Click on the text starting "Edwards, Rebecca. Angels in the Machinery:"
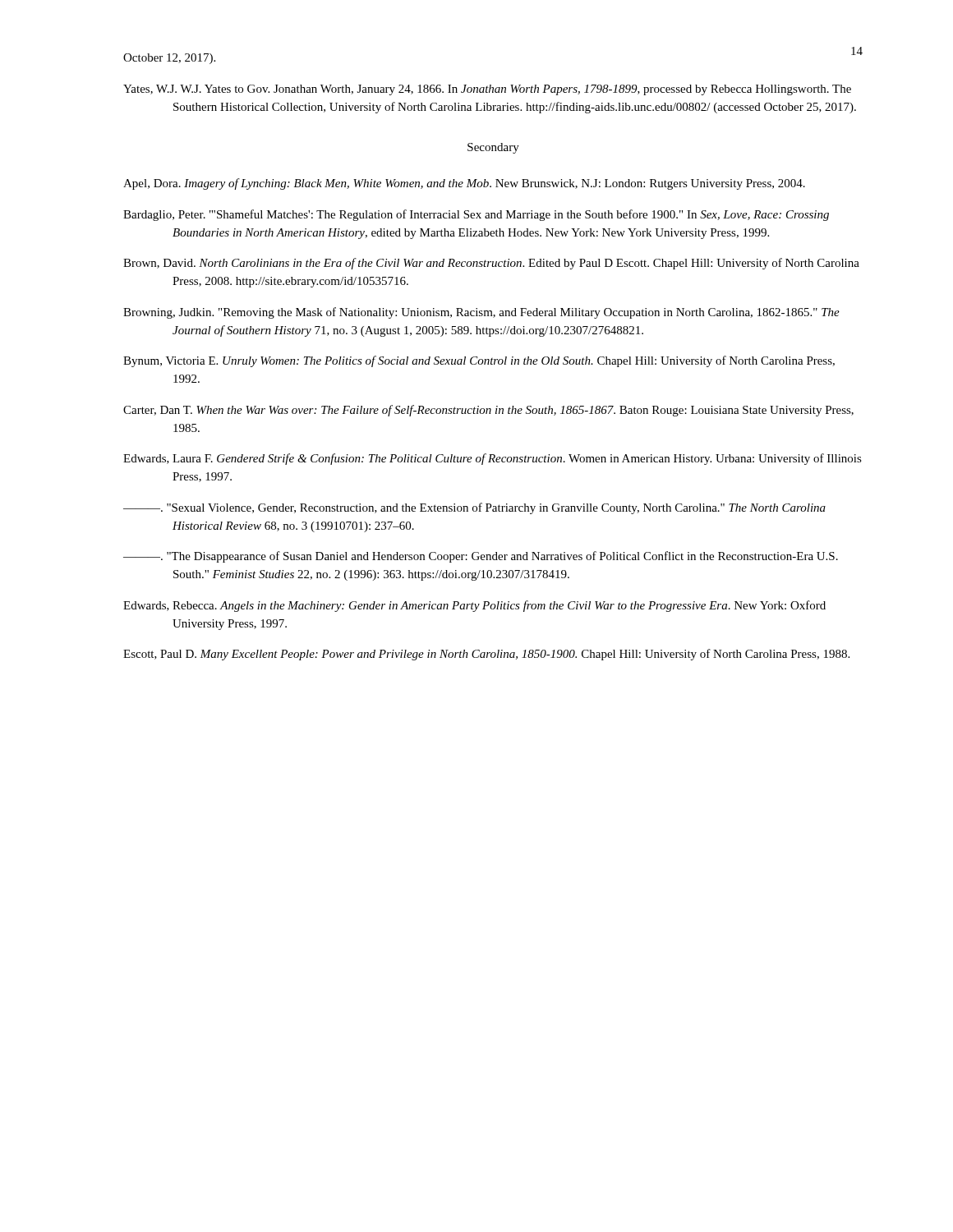This screenshot has height=1232, width=953. click(x=475, y=614)
